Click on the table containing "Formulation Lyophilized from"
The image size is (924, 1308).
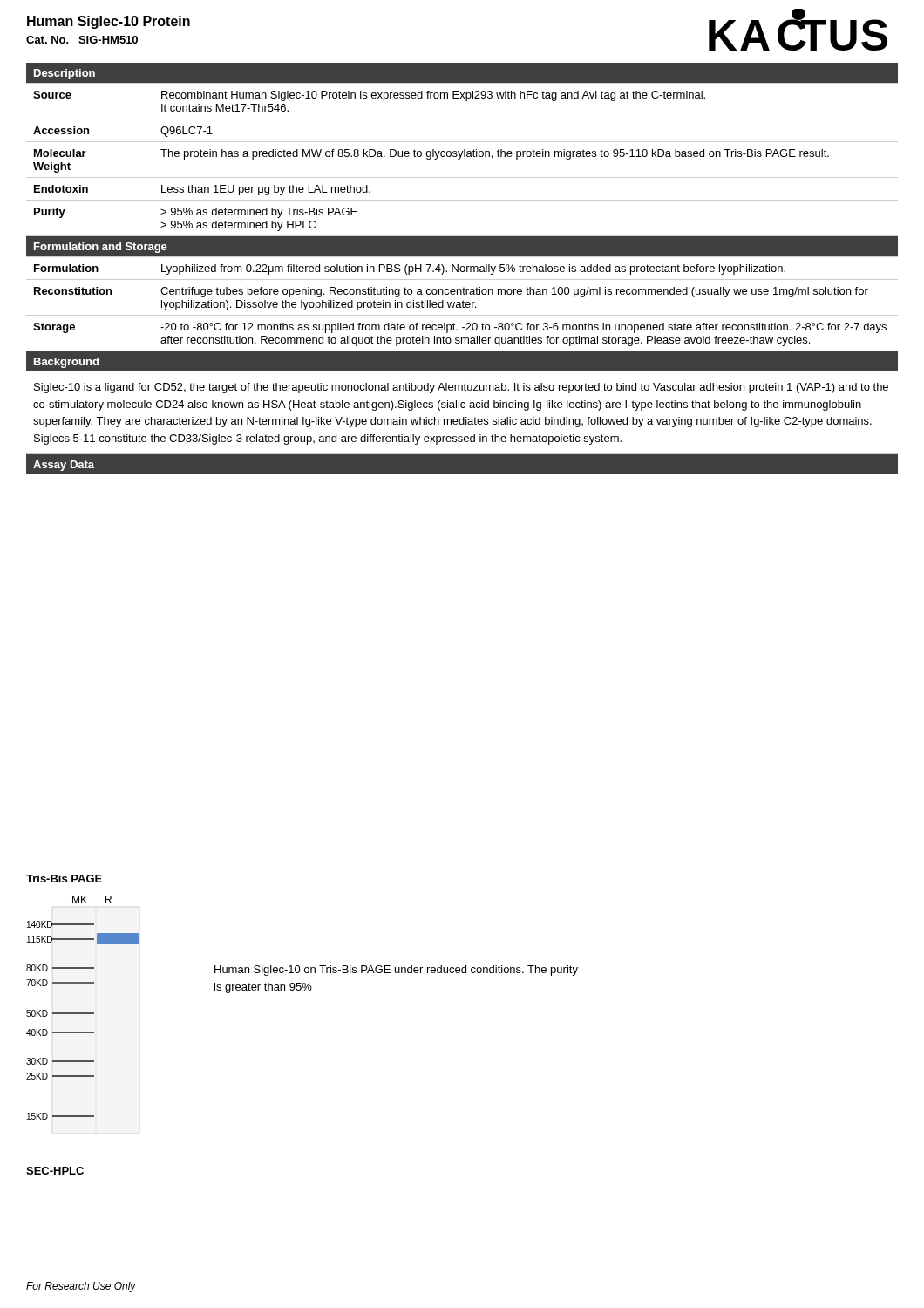[x=462, y=304]
